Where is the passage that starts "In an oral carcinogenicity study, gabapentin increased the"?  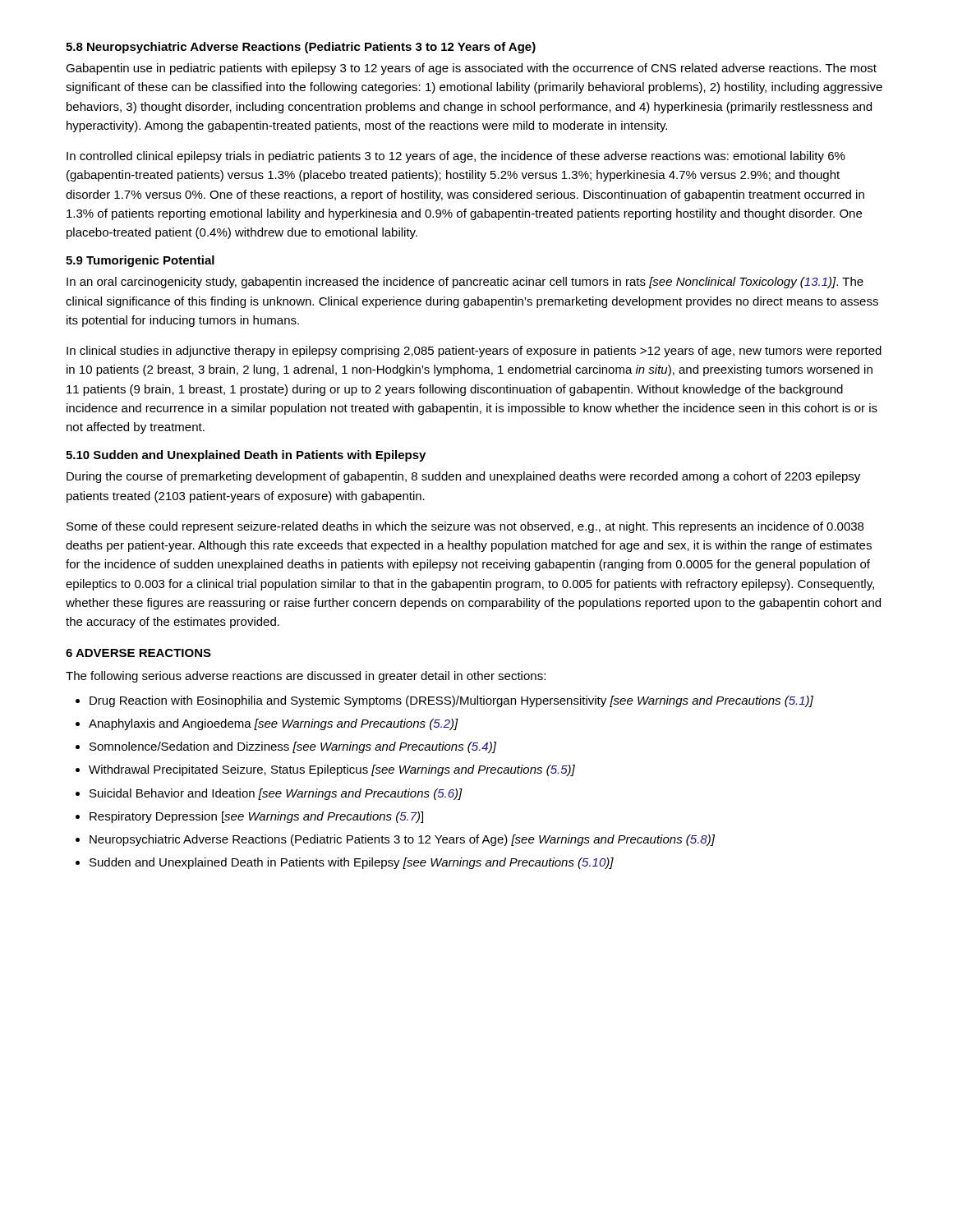pyautogui.click(x=472, y=301)
